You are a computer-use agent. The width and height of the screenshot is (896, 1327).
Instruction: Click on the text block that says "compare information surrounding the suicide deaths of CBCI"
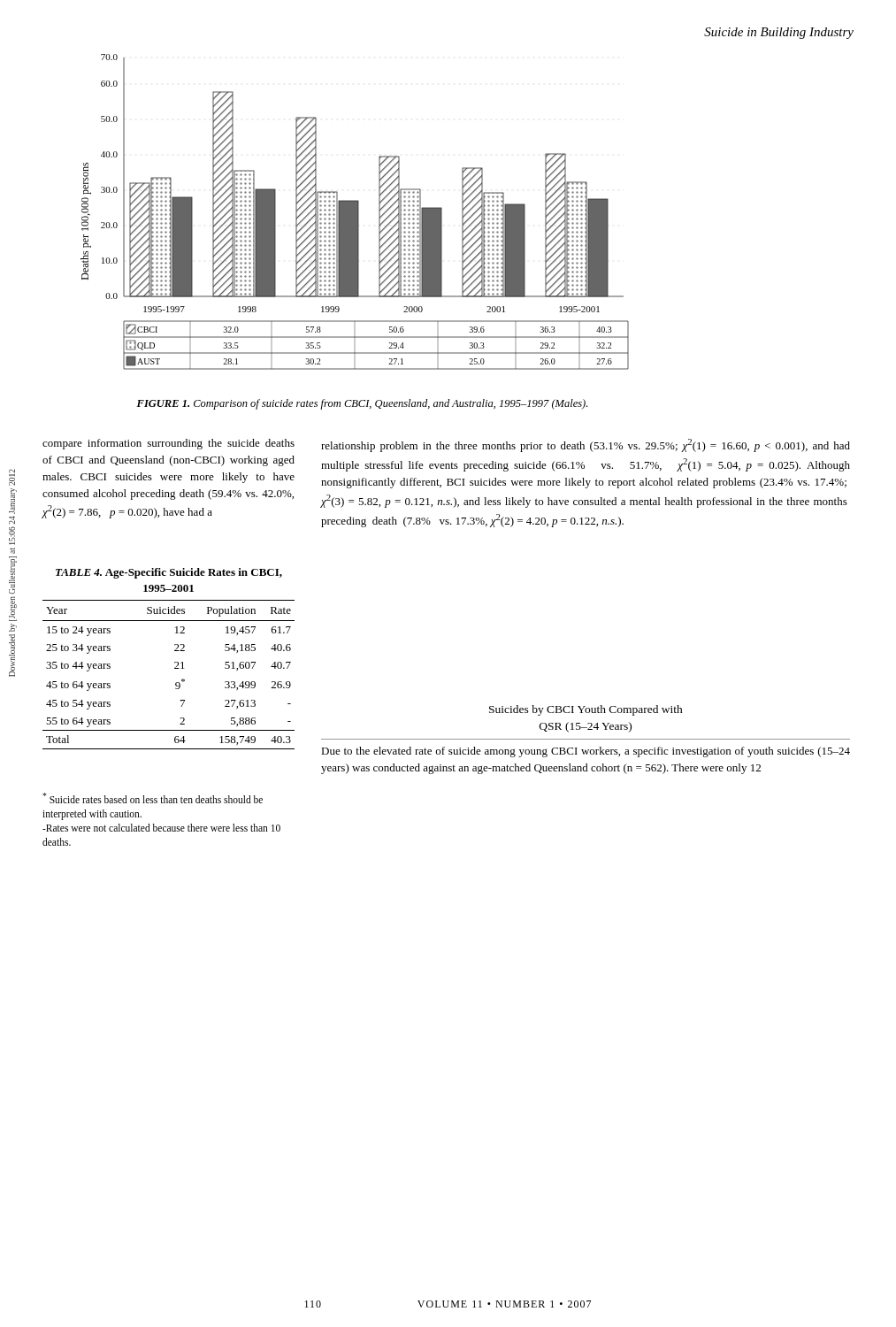(x=168, y=478)
